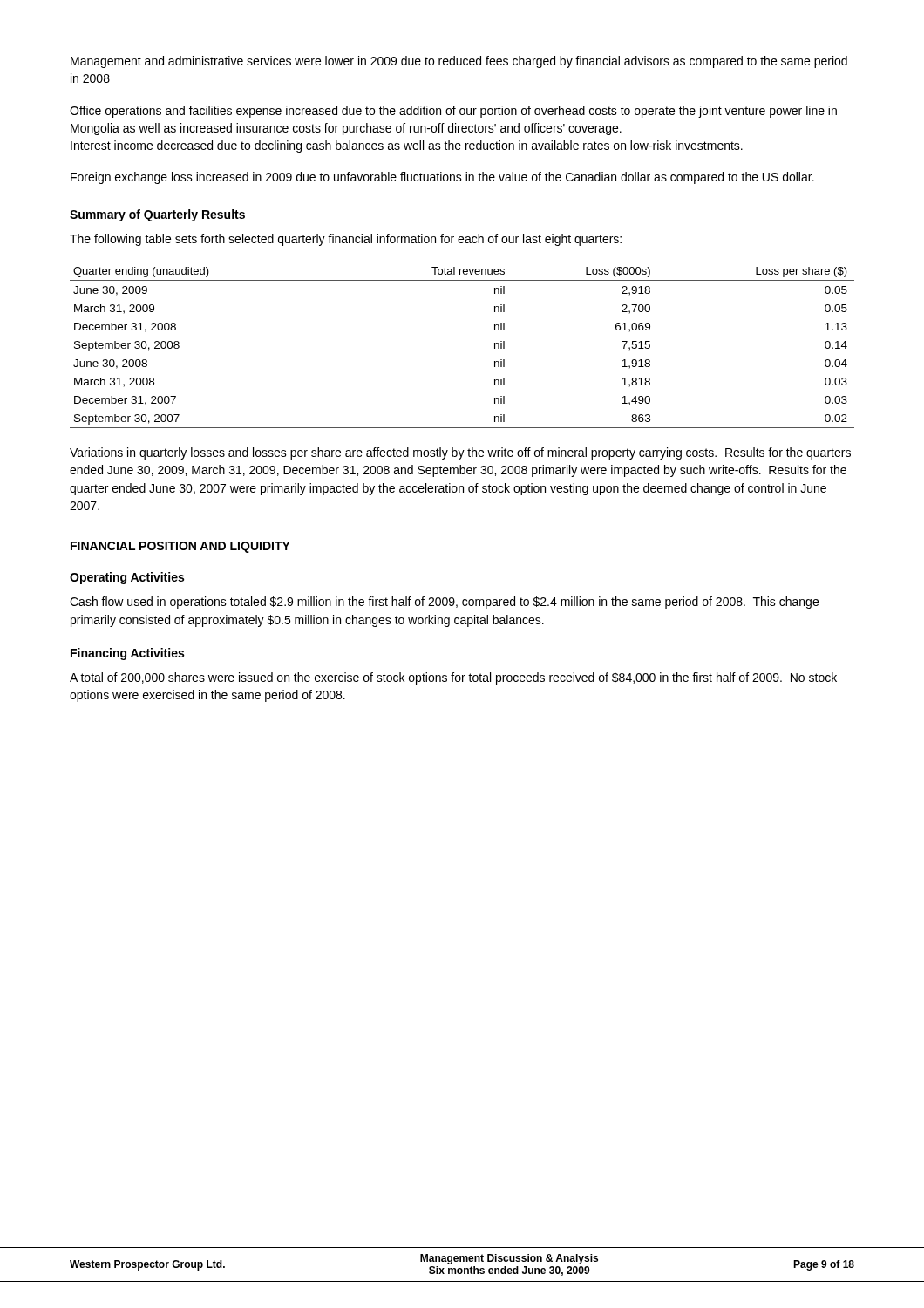Click on the text block starting "Summary of Quarterly"

[x=158, y=214]
